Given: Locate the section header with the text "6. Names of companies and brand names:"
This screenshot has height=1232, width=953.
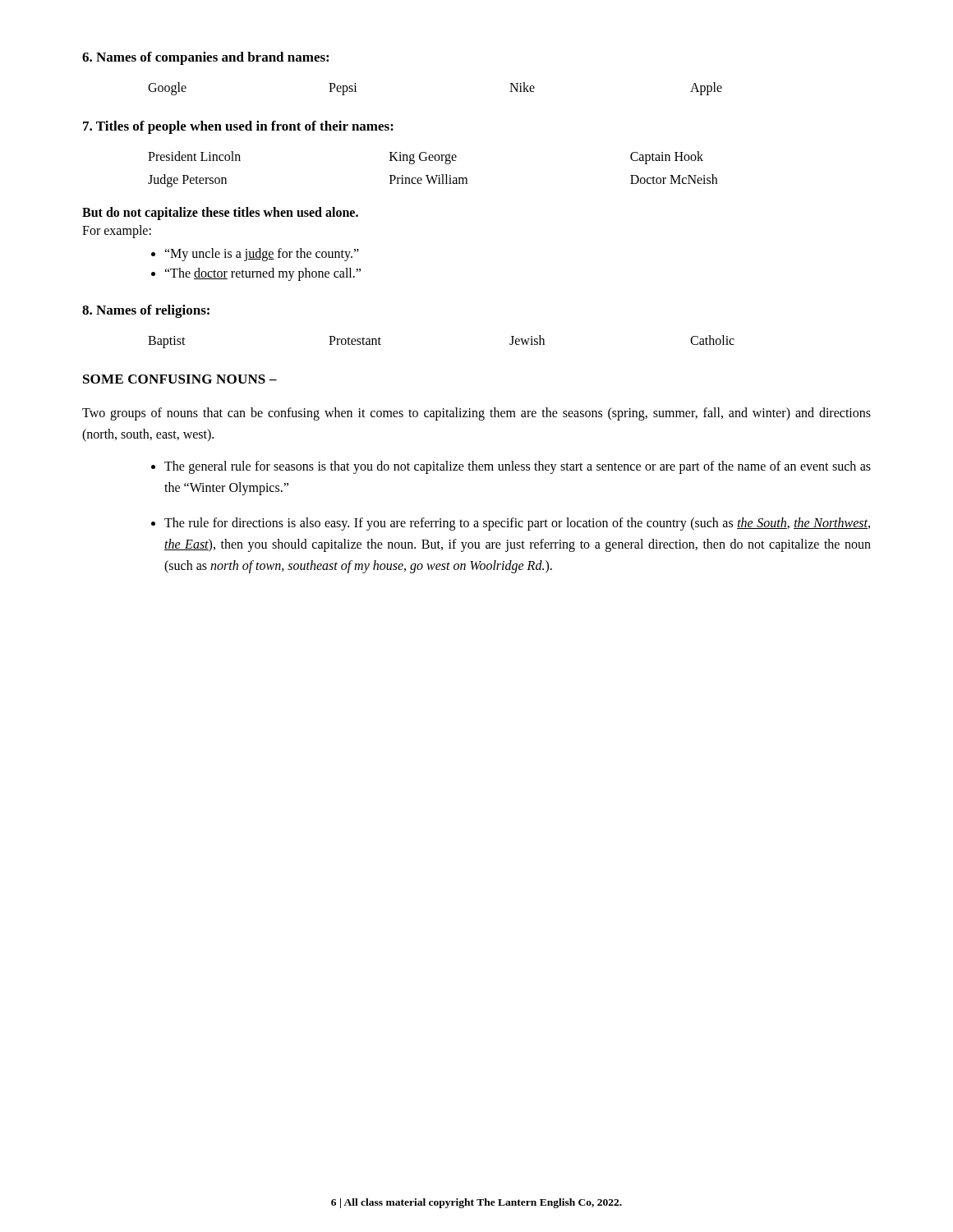Looking at the screenshot, I should [206, 57].
